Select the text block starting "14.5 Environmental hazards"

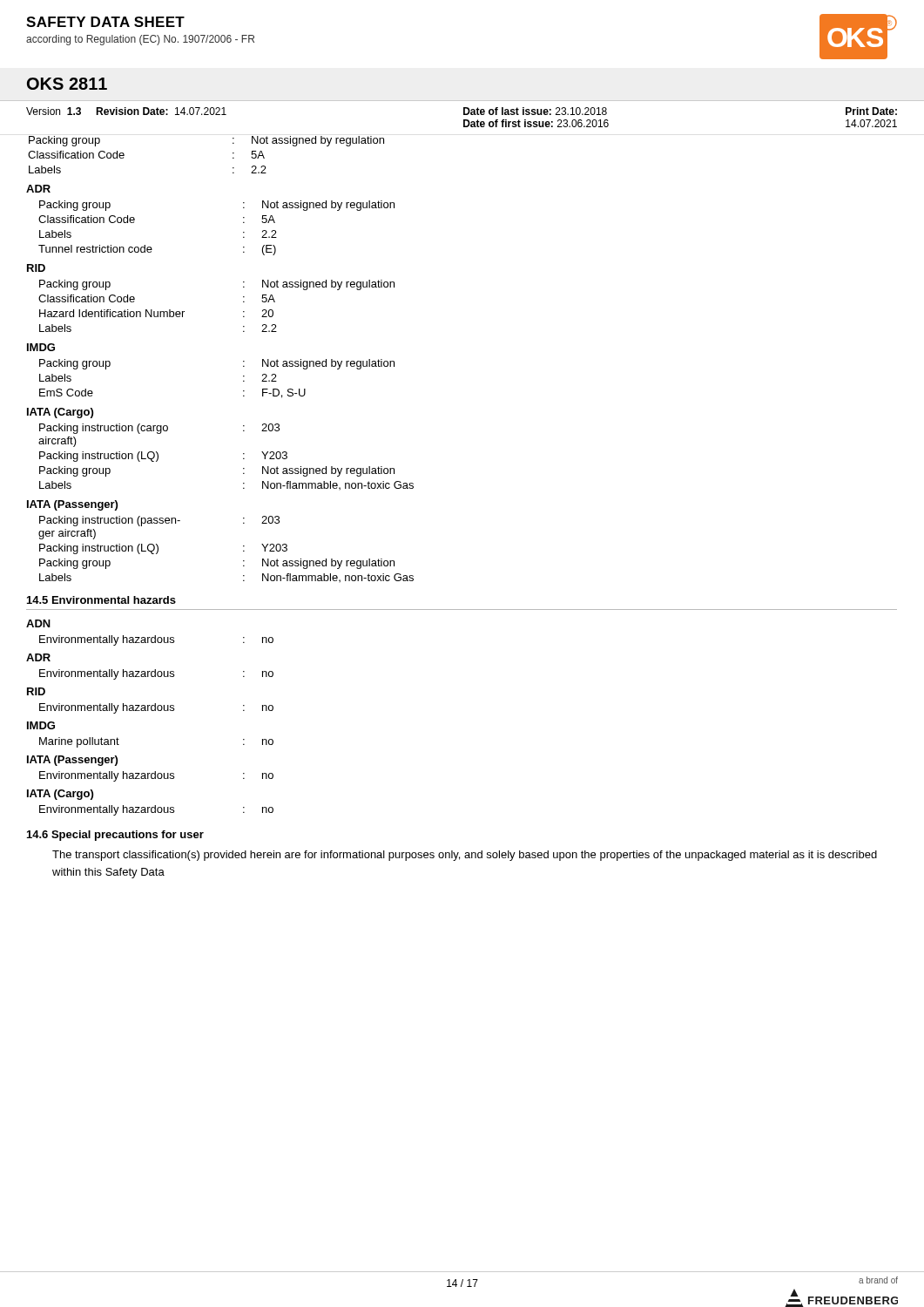[x=101, y=600]
